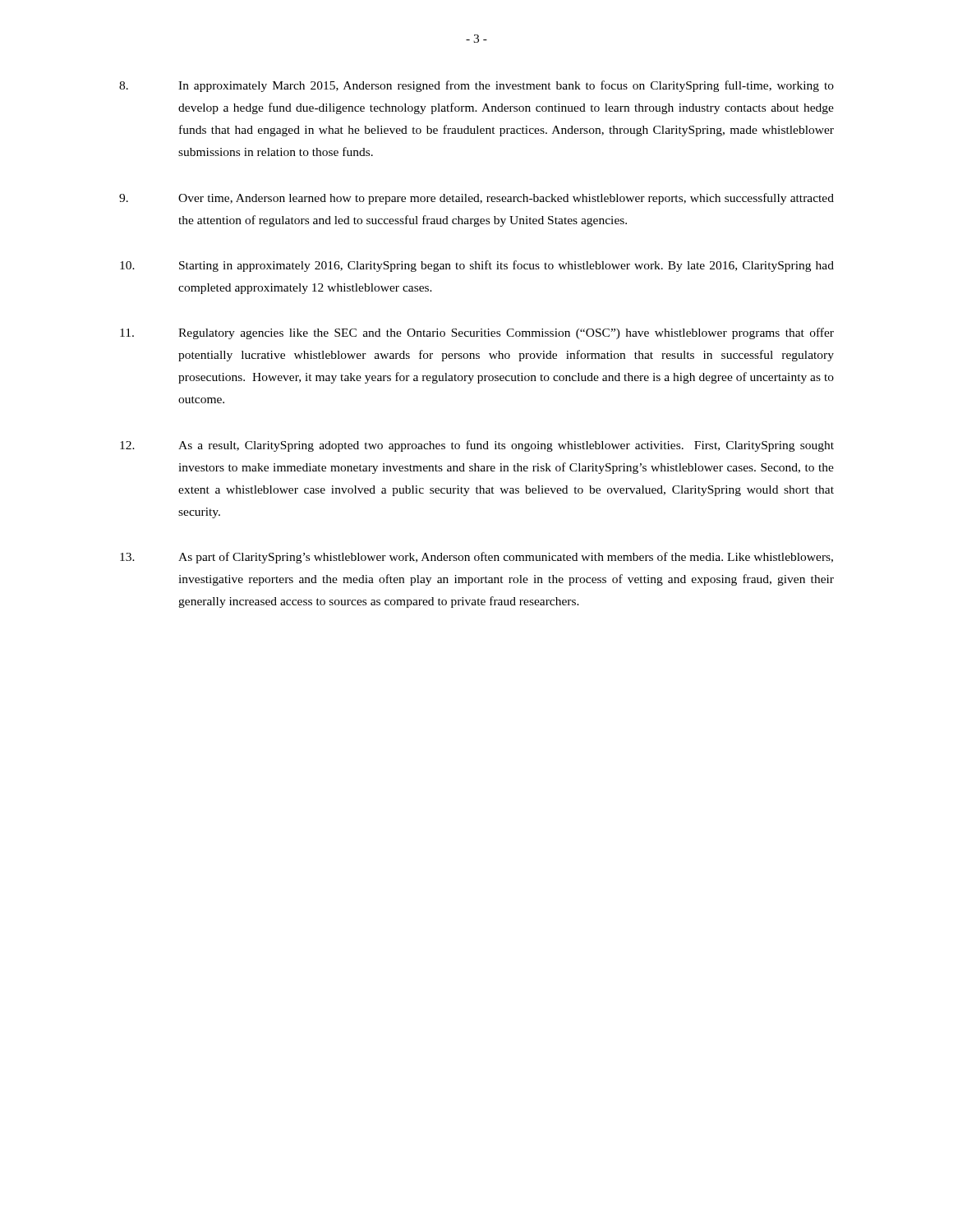This screenshot has width=953, height=1232.
Task: Select the list item that reads "12. As a result, ClaritySpring adopted two"
Action: coord(476,478)
